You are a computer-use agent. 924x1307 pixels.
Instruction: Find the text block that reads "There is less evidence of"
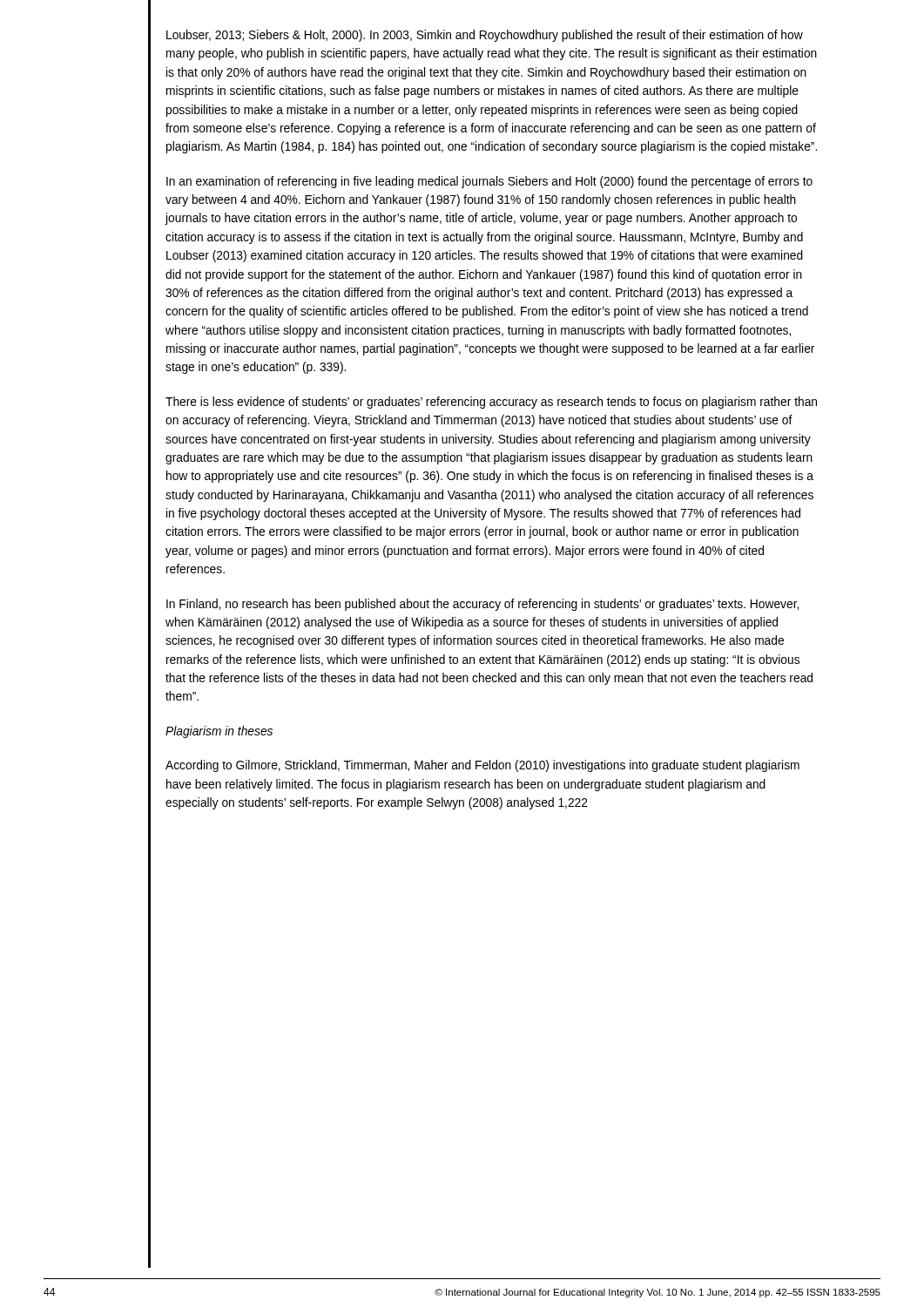coord(492,486)
